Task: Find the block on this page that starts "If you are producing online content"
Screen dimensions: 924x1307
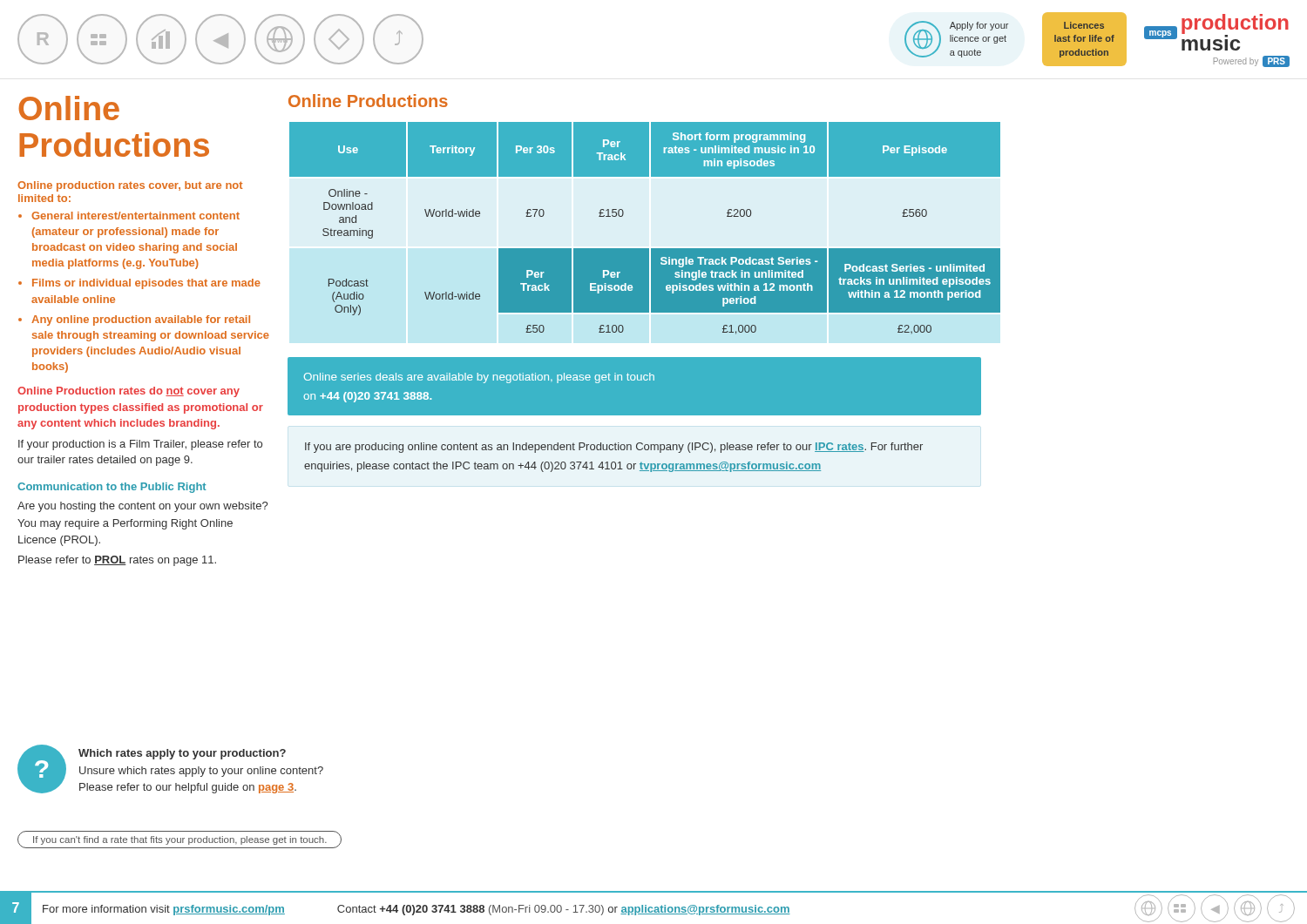Action: point(614,456)
